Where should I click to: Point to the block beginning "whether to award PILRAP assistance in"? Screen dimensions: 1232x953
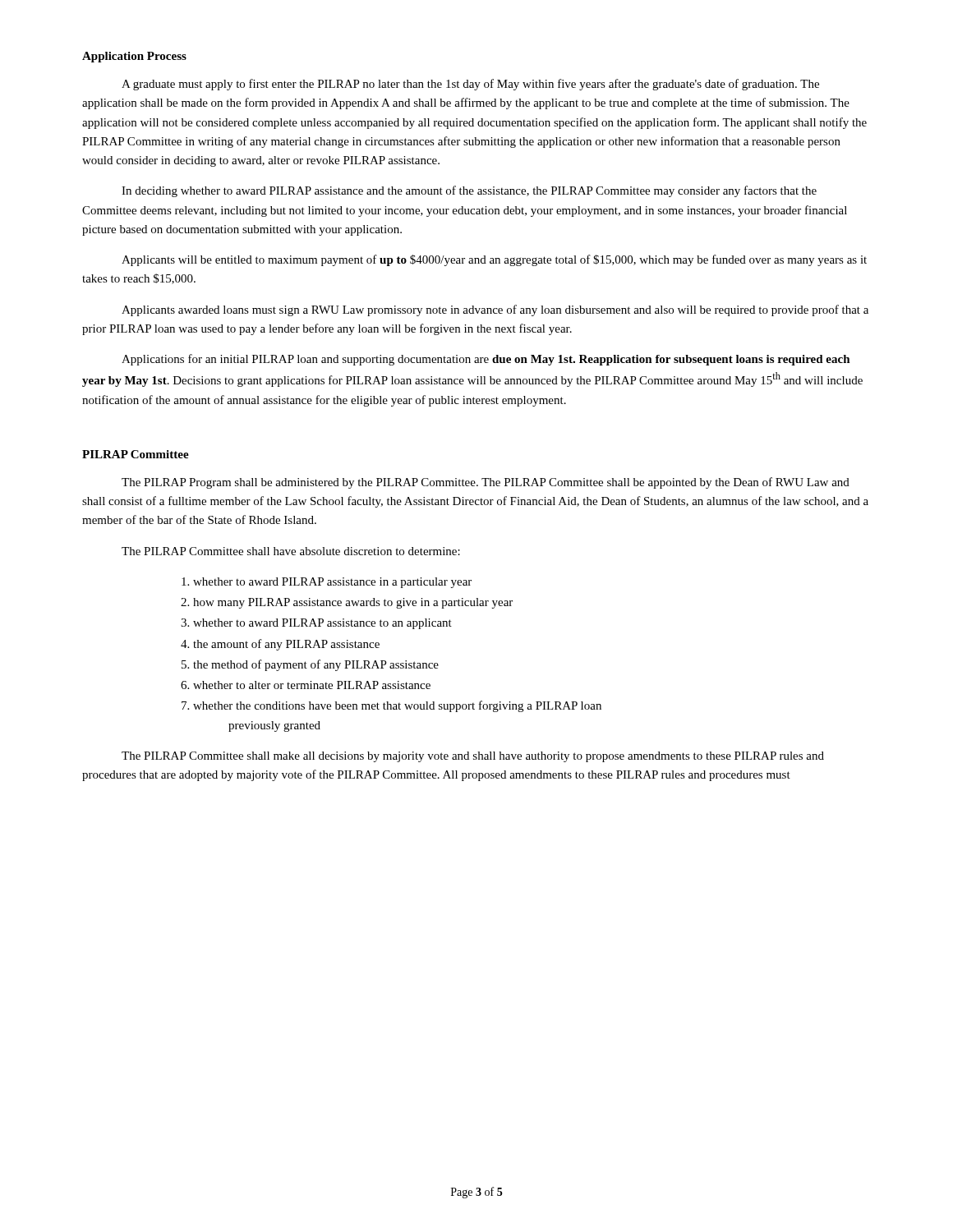[x=326, y=581]
